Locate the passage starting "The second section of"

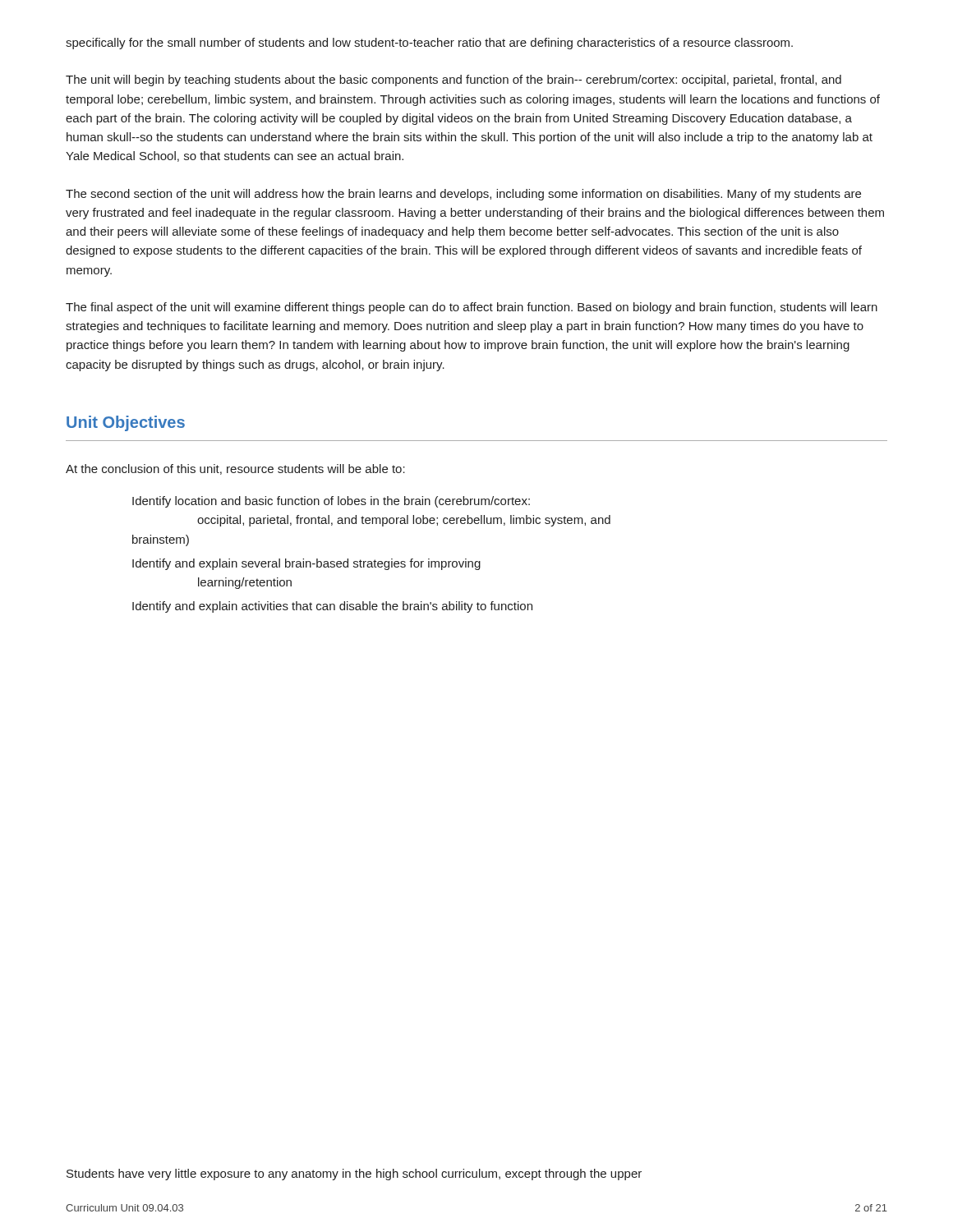[475, 231]
